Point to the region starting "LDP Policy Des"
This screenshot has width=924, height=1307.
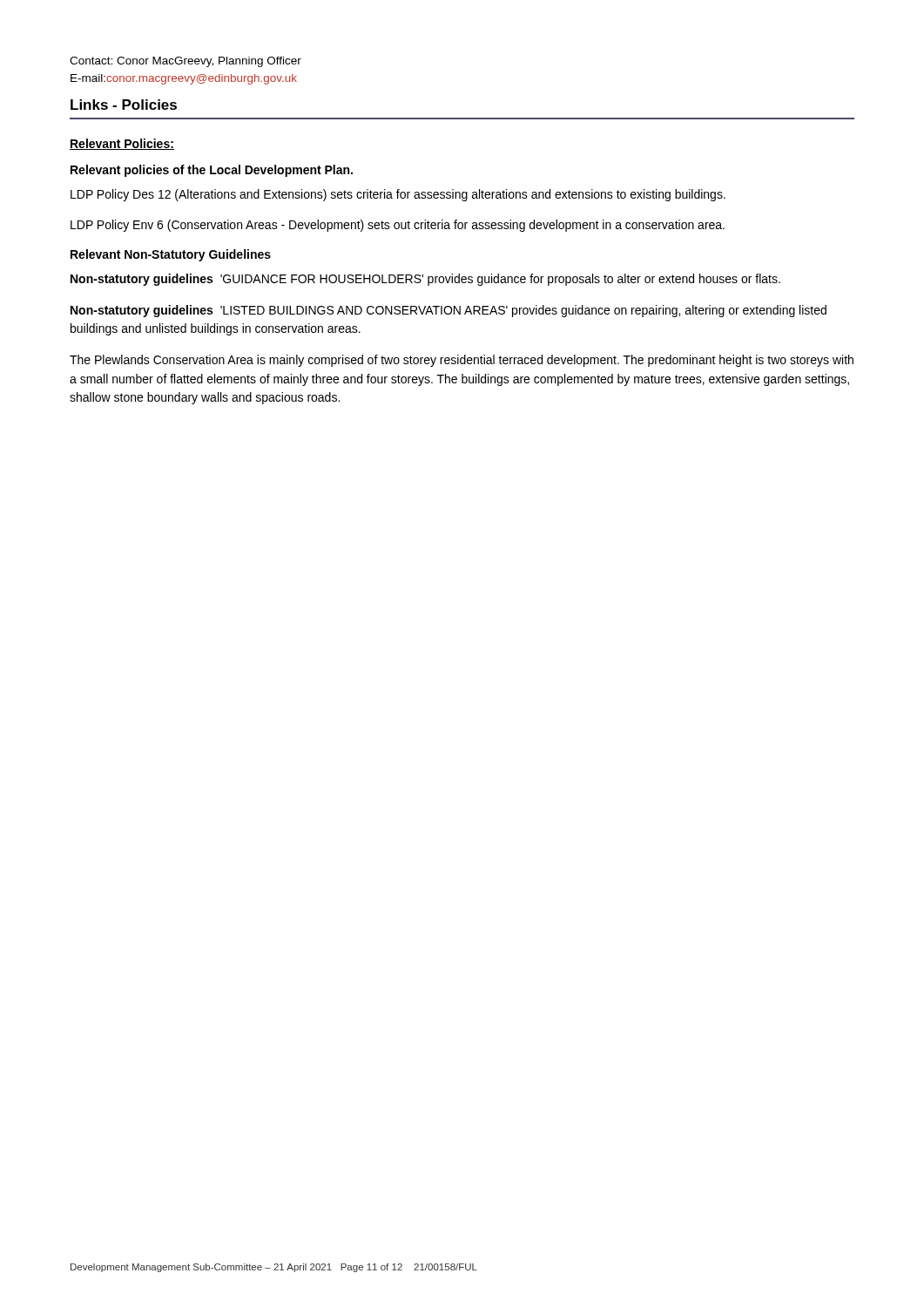398,194
